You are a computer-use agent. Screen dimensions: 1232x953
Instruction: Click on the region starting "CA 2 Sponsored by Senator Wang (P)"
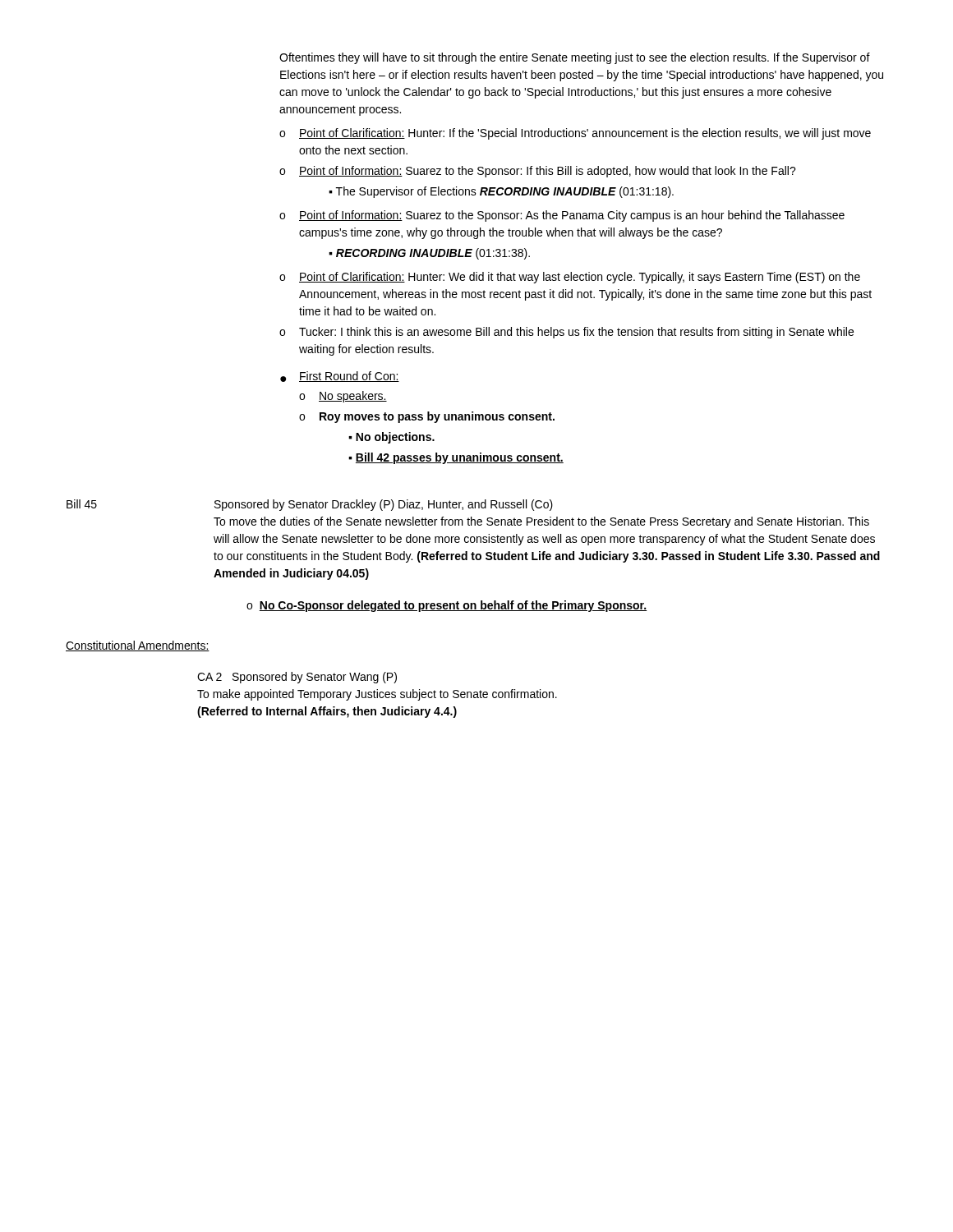(x=377, y=694)
